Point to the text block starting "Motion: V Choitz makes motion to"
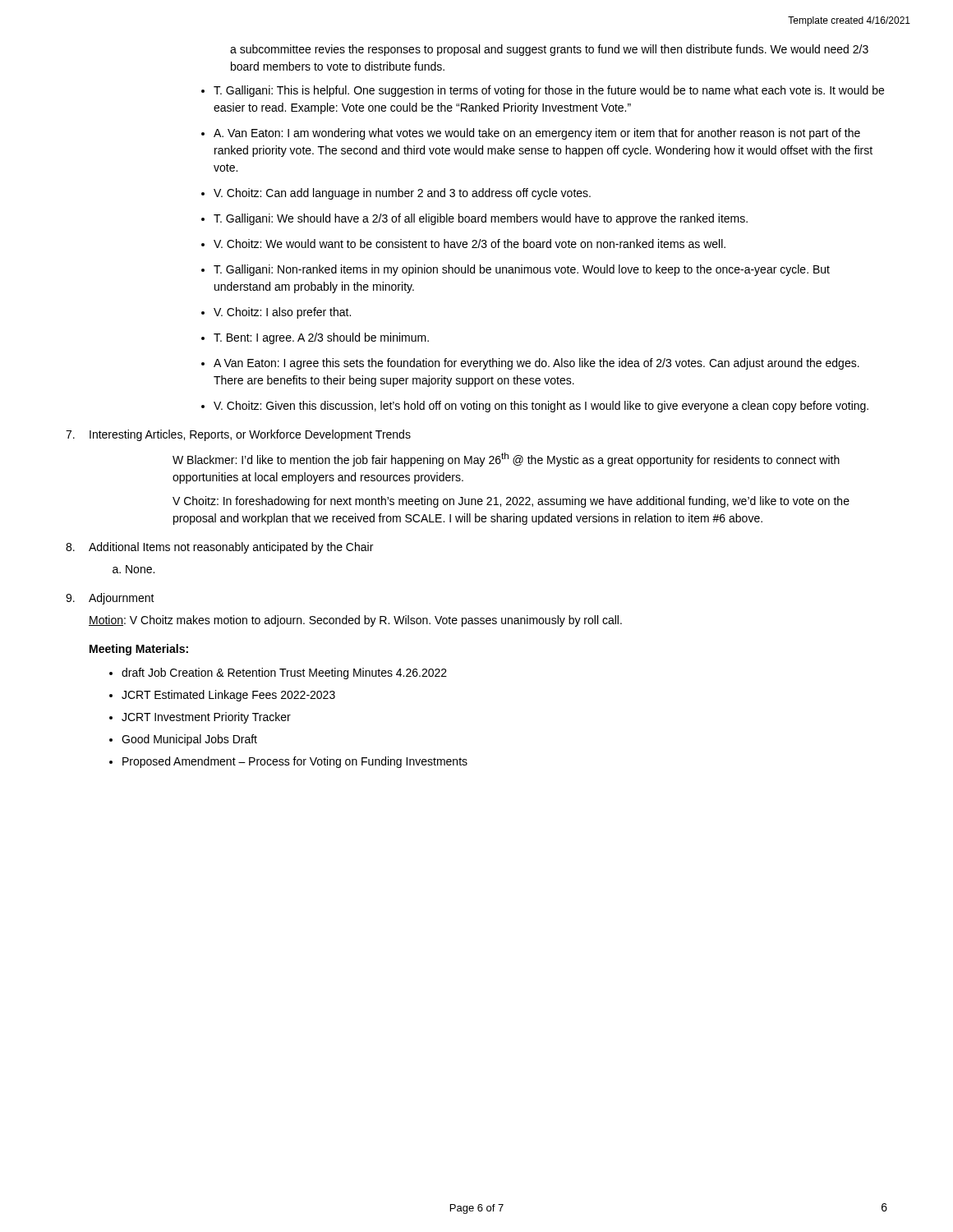The image size is (953, 1232). click(356, 620)
